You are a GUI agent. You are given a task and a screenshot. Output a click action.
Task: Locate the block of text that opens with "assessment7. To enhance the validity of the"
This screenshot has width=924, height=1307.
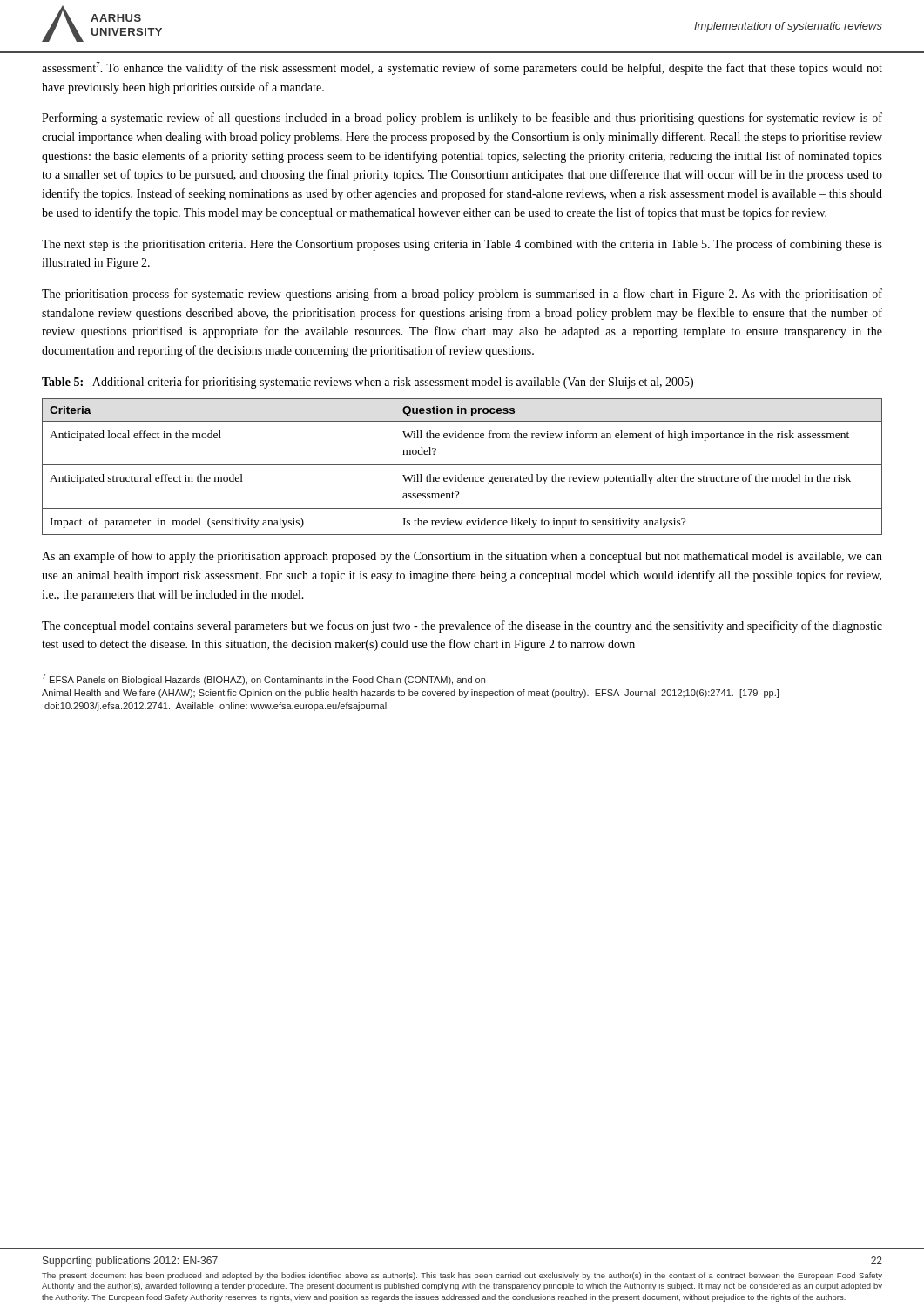click(x=462, y=77)
